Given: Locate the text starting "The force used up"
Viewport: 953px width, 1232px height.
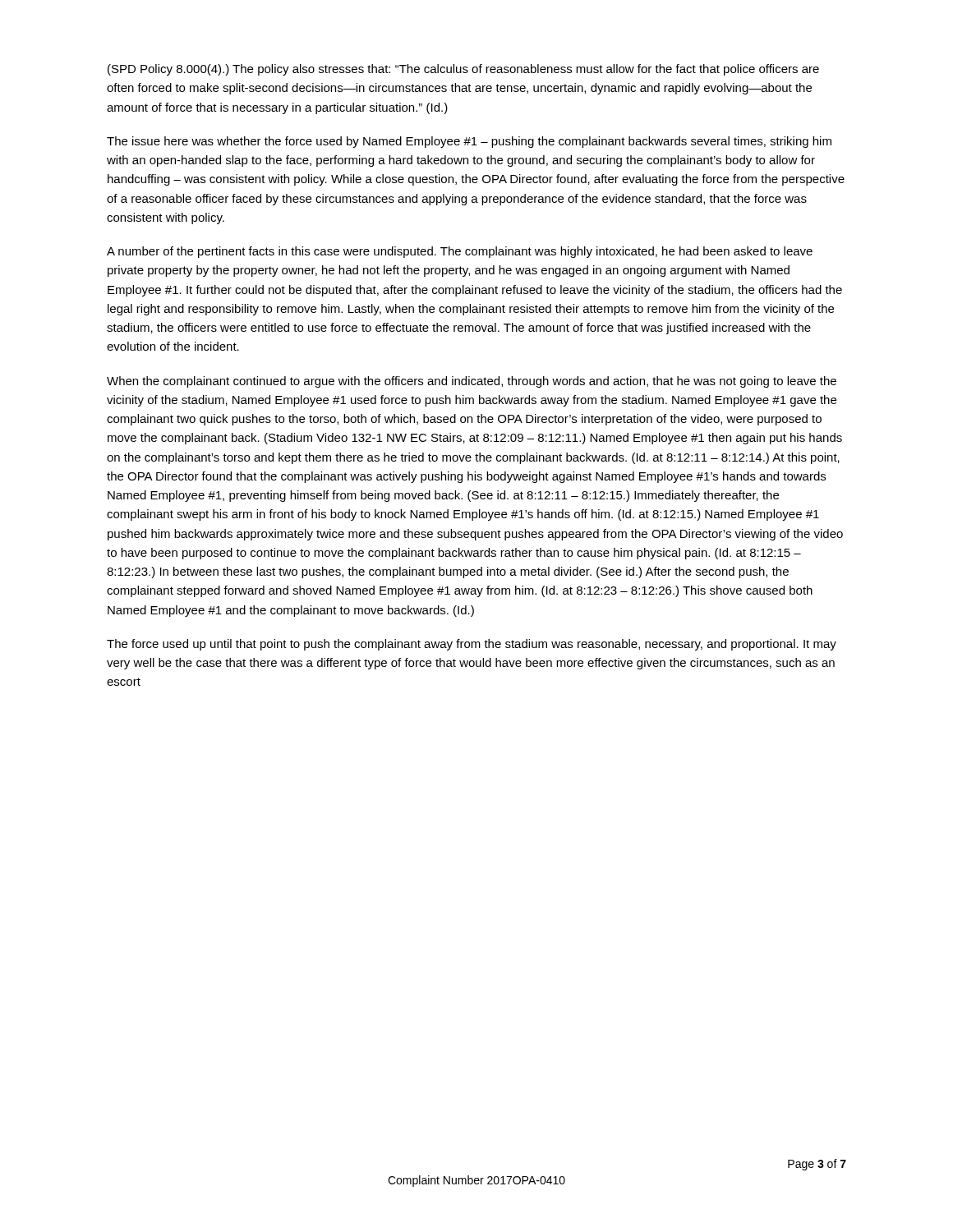Looking at the screenshot, I should click(x=471, y=662).
